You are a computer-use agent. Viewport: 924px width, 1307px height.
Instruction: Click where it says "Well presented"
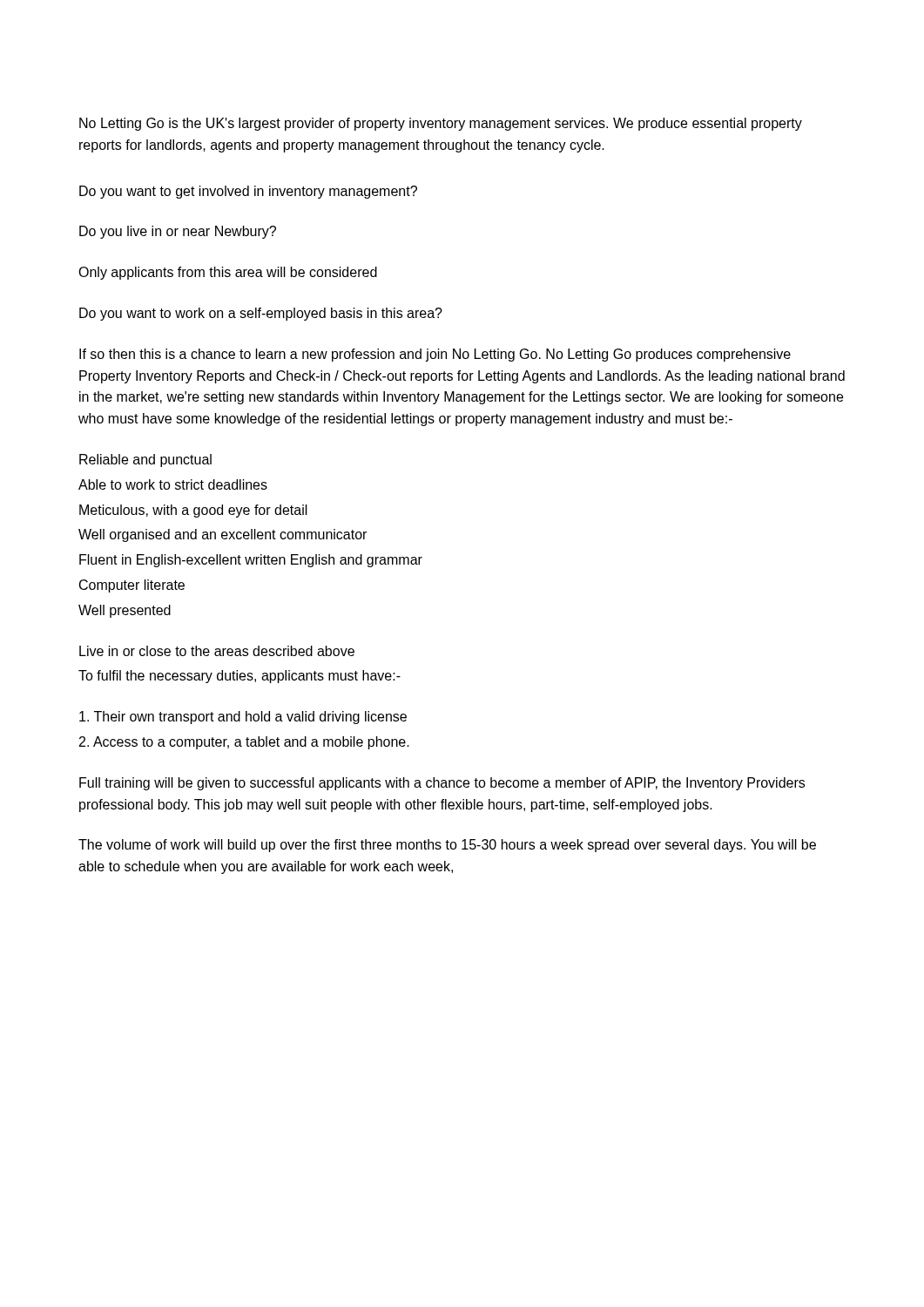tap(125, 610)
